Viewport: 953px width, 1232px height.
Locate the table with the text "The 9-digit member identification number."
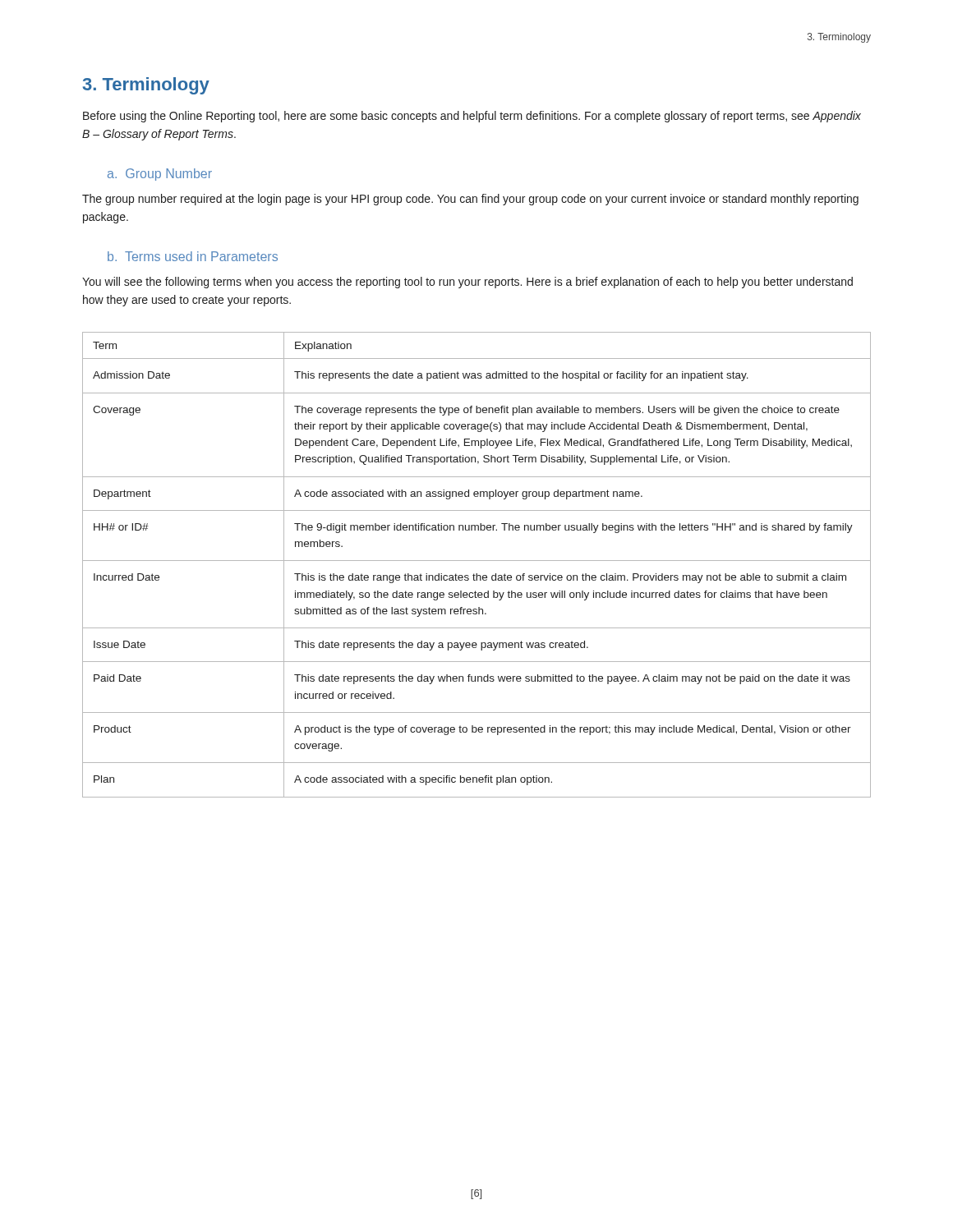pos(476,565)
